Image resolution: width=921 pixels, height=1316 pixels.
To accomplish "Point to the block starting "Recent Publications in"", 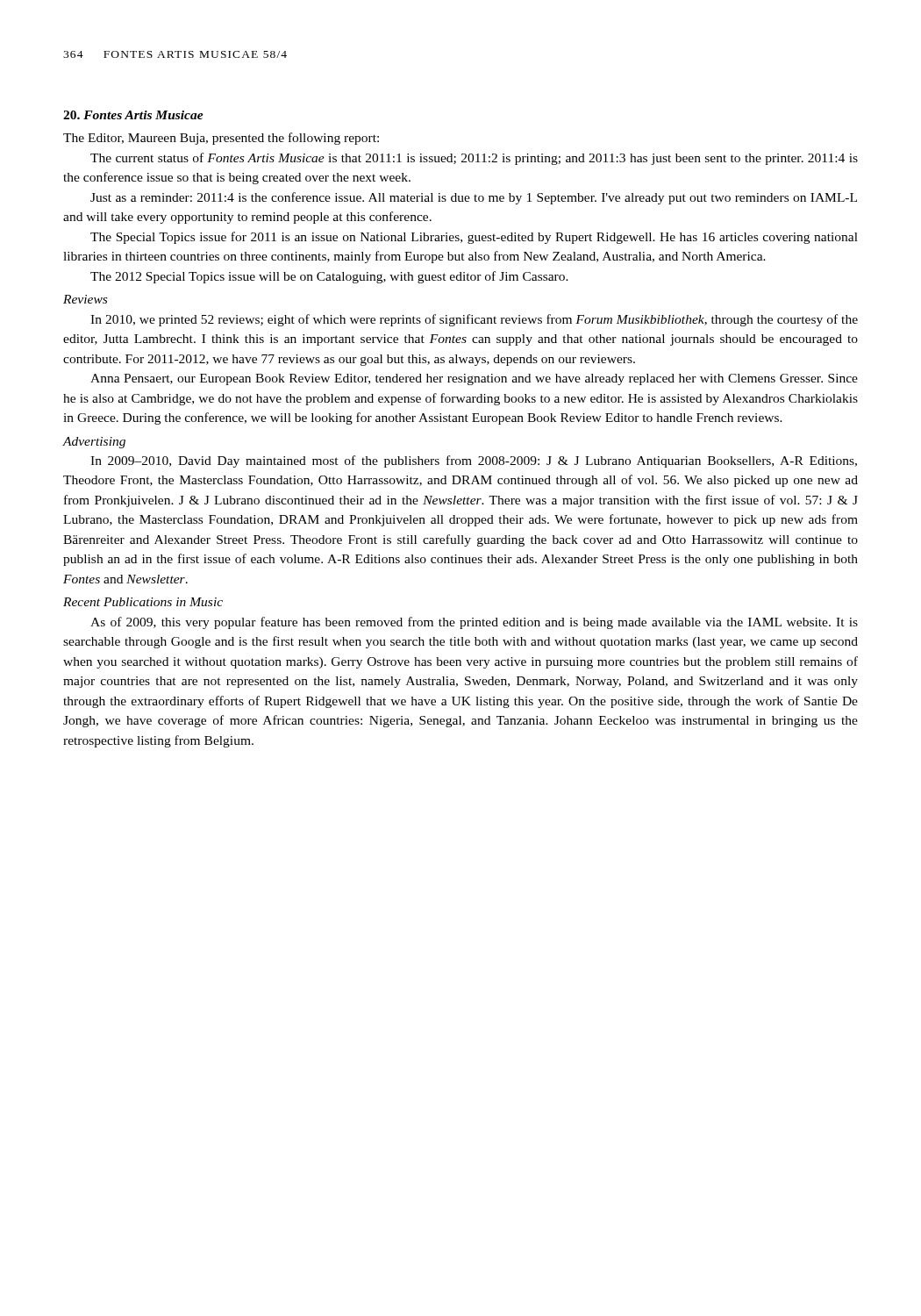I will [x=143, y=602].
